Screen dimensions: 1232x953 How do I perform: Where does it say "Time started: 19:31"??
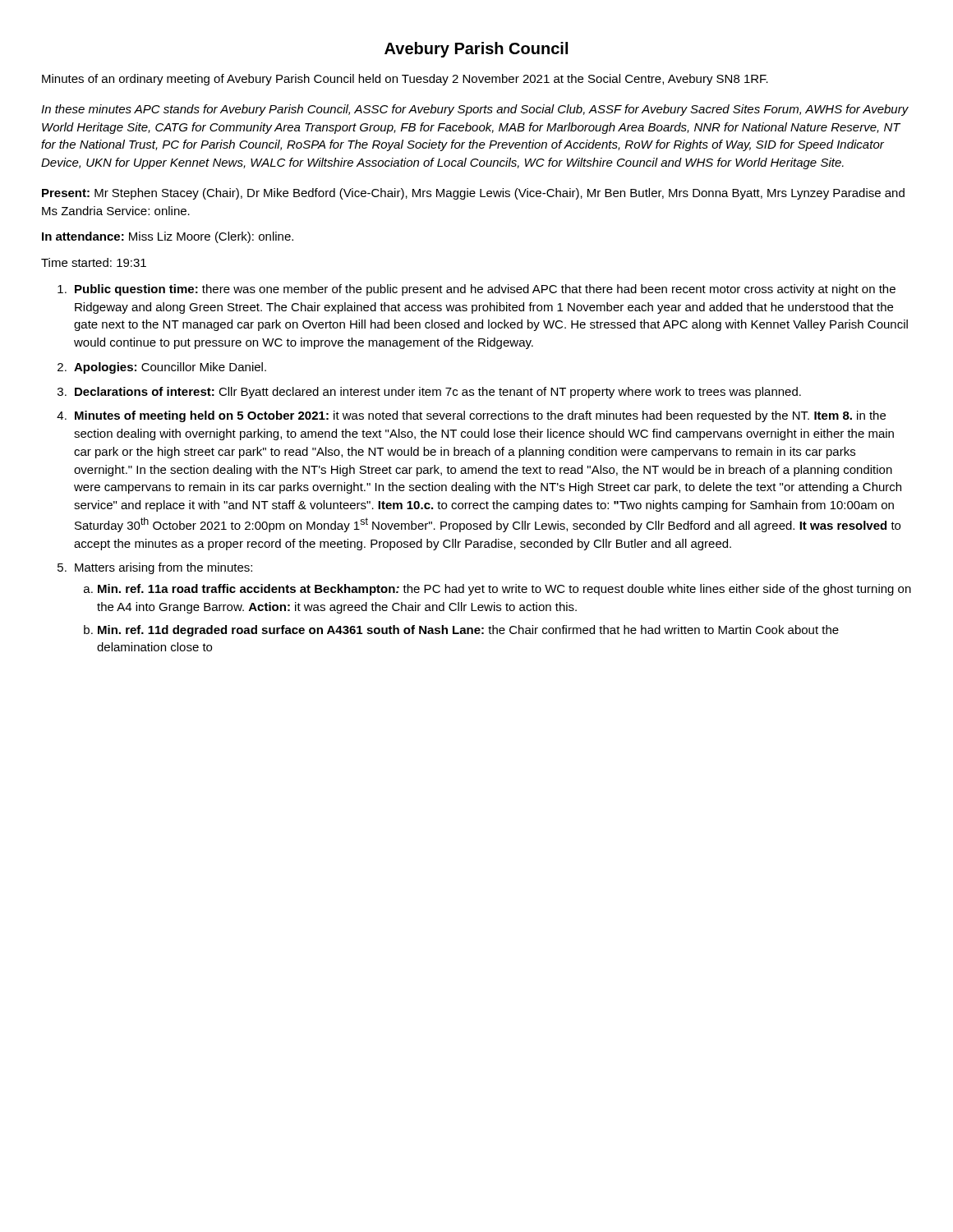coord(94,262)
